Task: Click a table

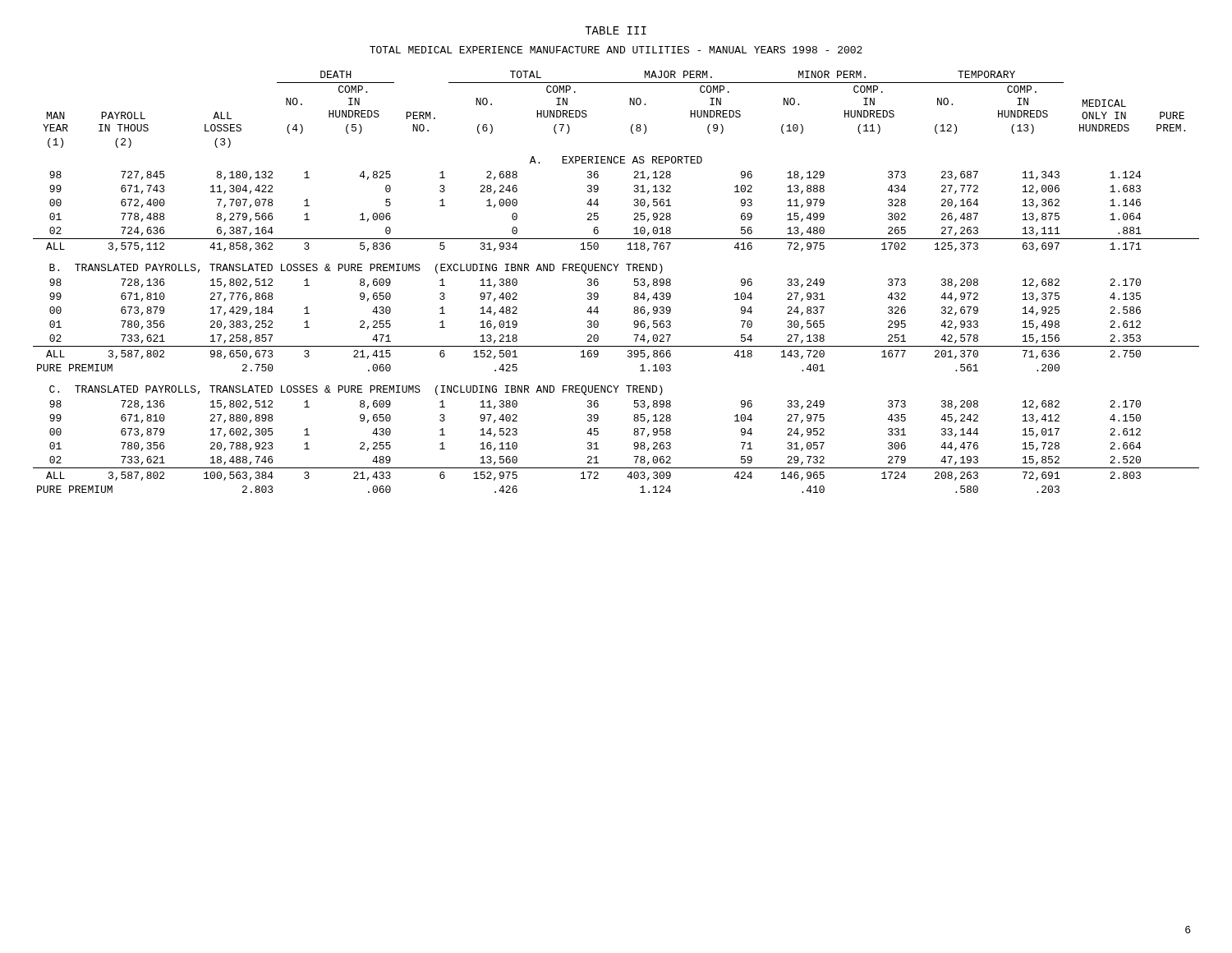Action: click(616, 283)
